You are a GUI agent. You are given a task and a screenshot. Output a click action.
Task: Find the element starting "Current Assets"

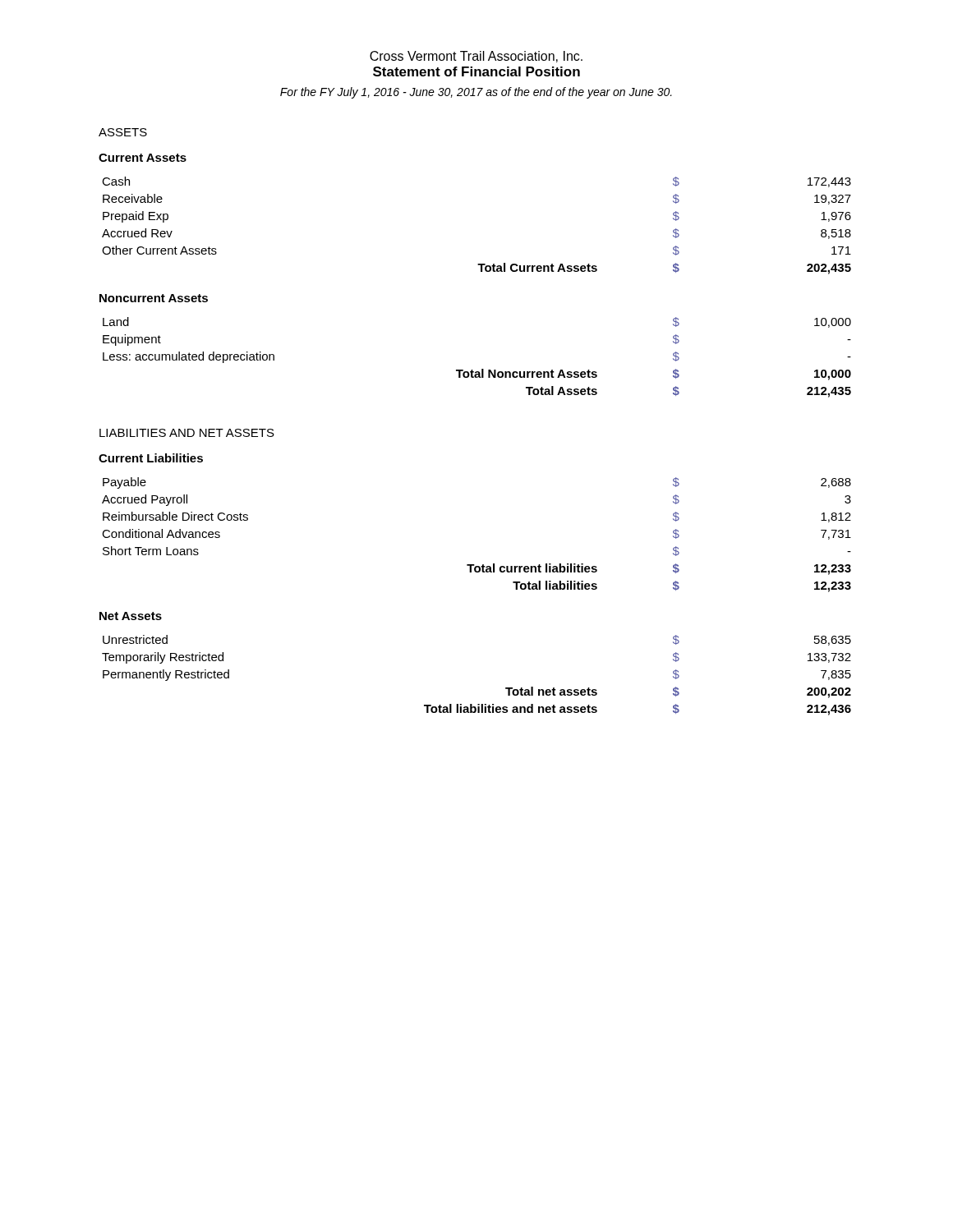tap(143, 157)
